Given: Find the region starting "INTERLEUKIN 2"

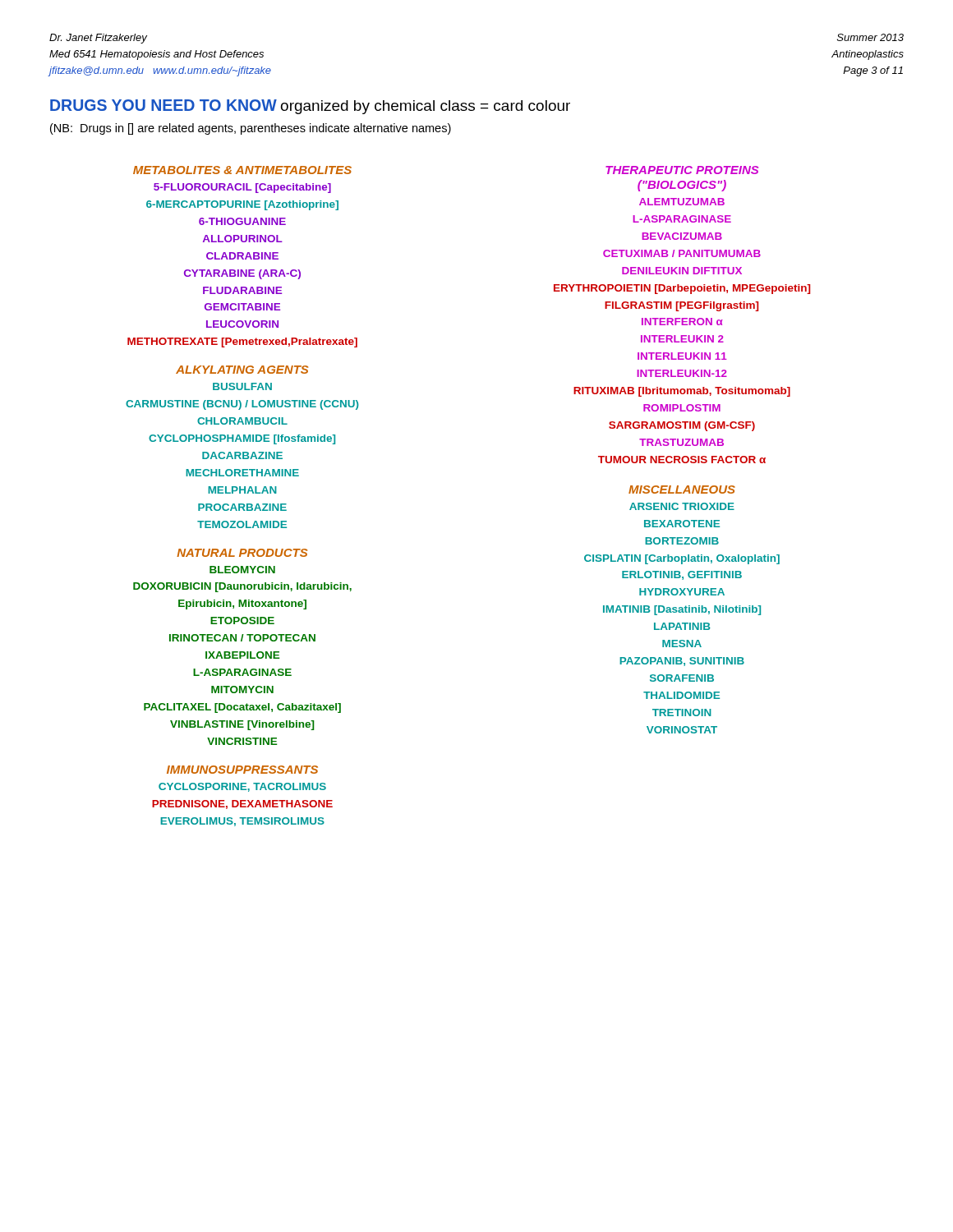Looking at the screenshot, I should tap(682, 339).
